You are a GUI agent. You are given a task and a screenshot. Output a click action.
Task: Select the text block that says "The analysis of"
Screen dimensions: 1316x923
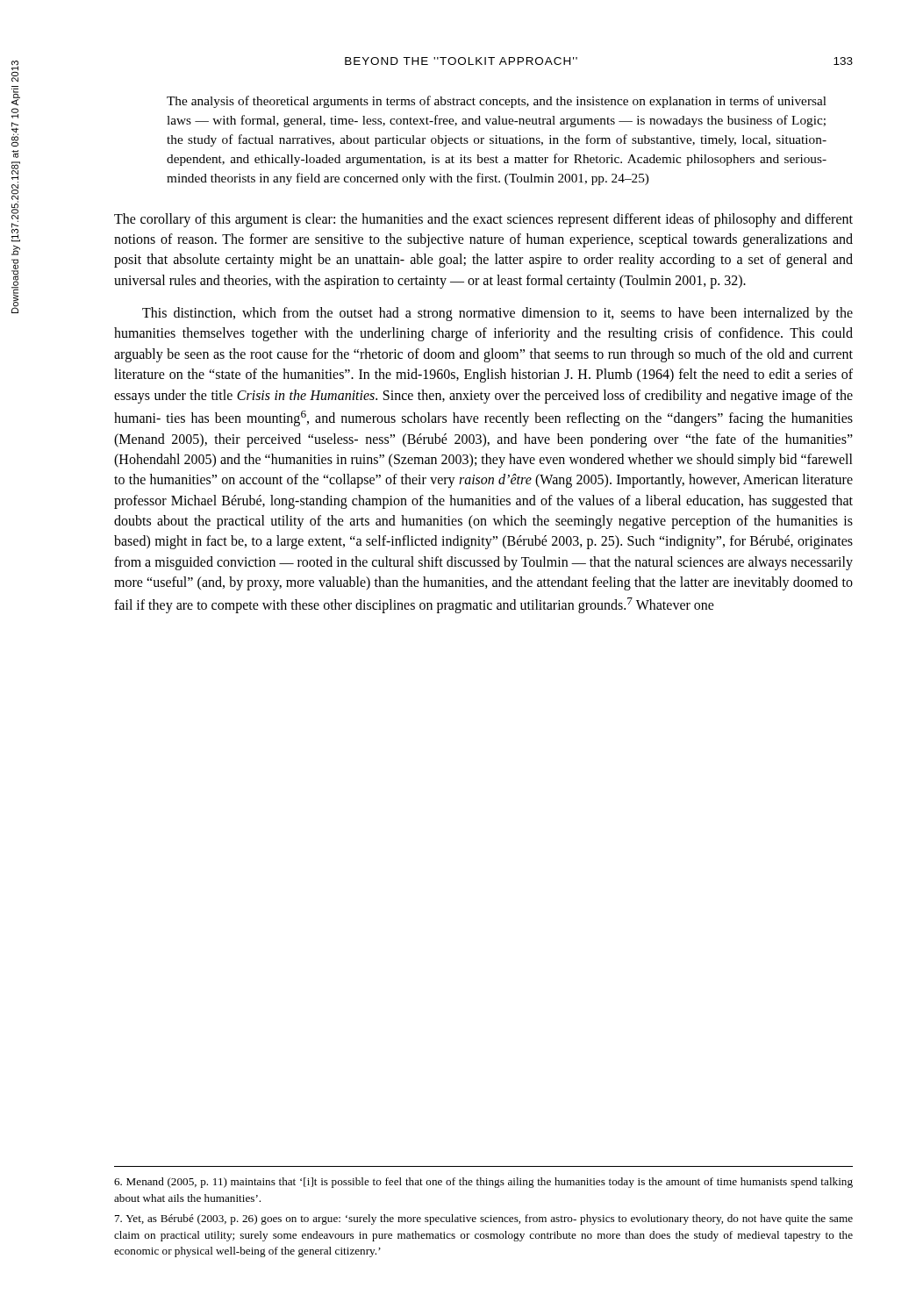click(497, 139)
